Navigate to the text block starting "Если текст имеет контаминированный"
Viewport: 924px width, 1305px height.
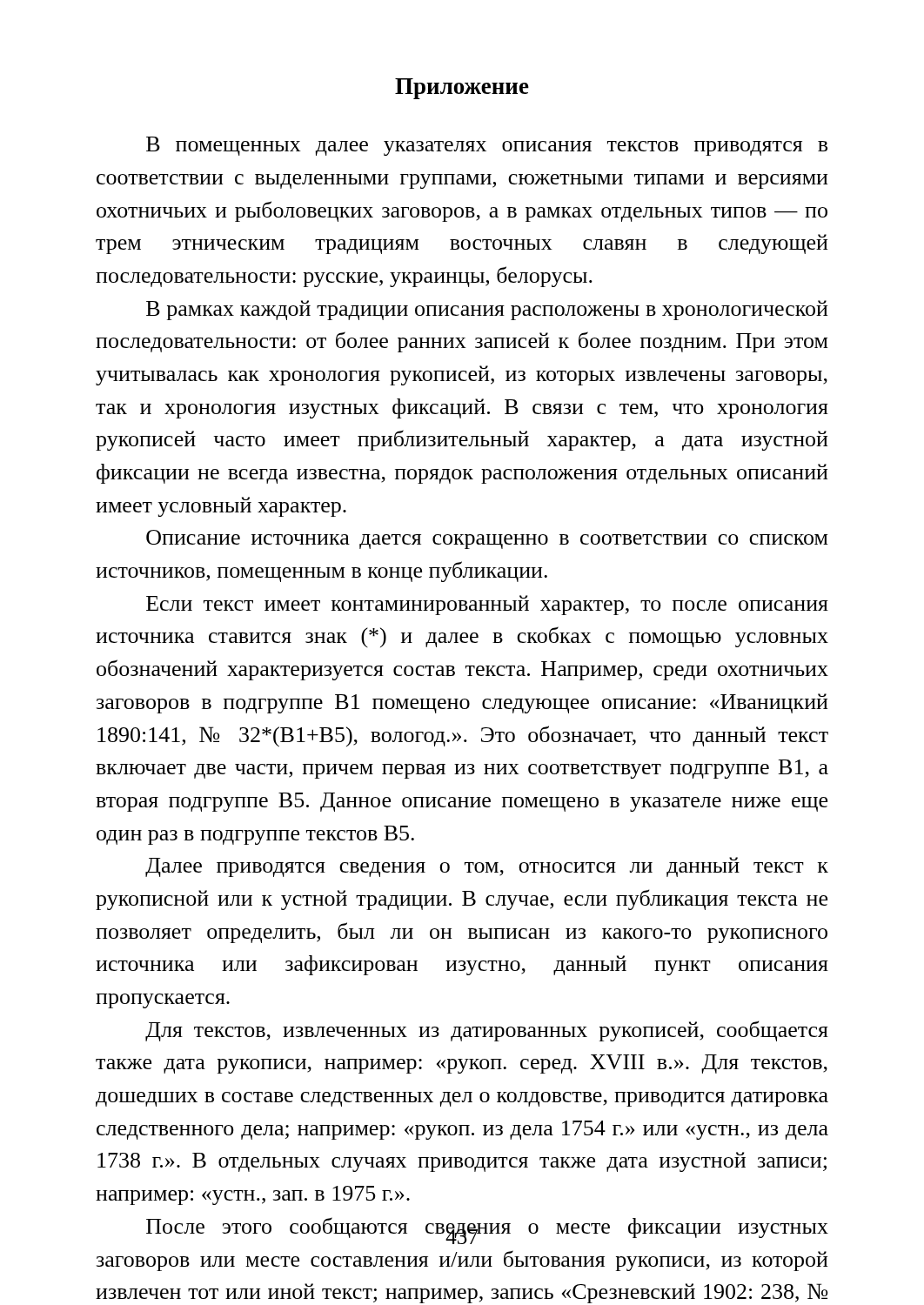point(462,718)
